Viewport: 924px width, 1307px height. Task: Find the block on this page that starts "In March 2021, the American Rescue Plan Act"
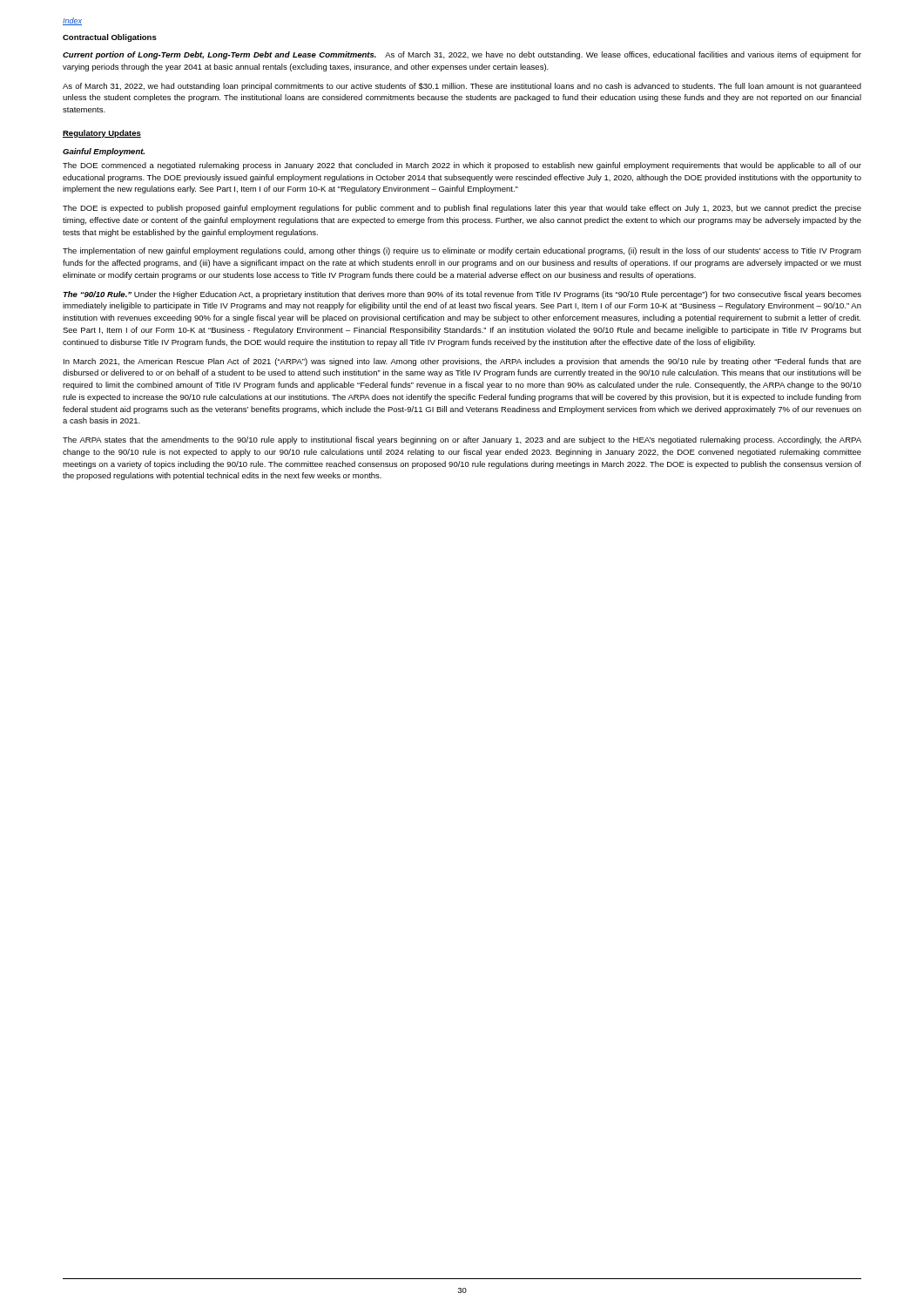tap(462, 391)
